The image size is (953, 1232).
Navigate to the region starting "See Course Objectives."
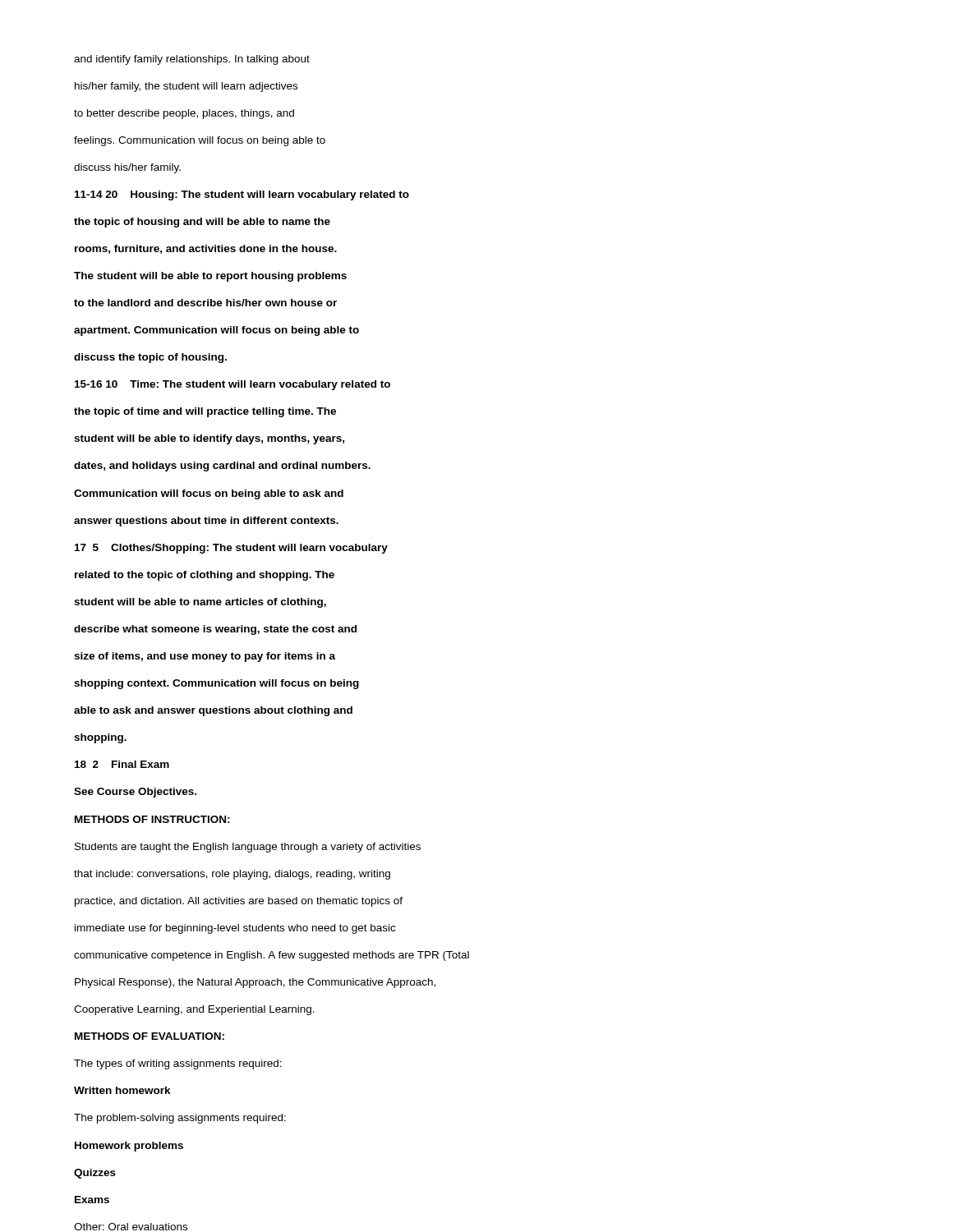click(x=135, y=793)
